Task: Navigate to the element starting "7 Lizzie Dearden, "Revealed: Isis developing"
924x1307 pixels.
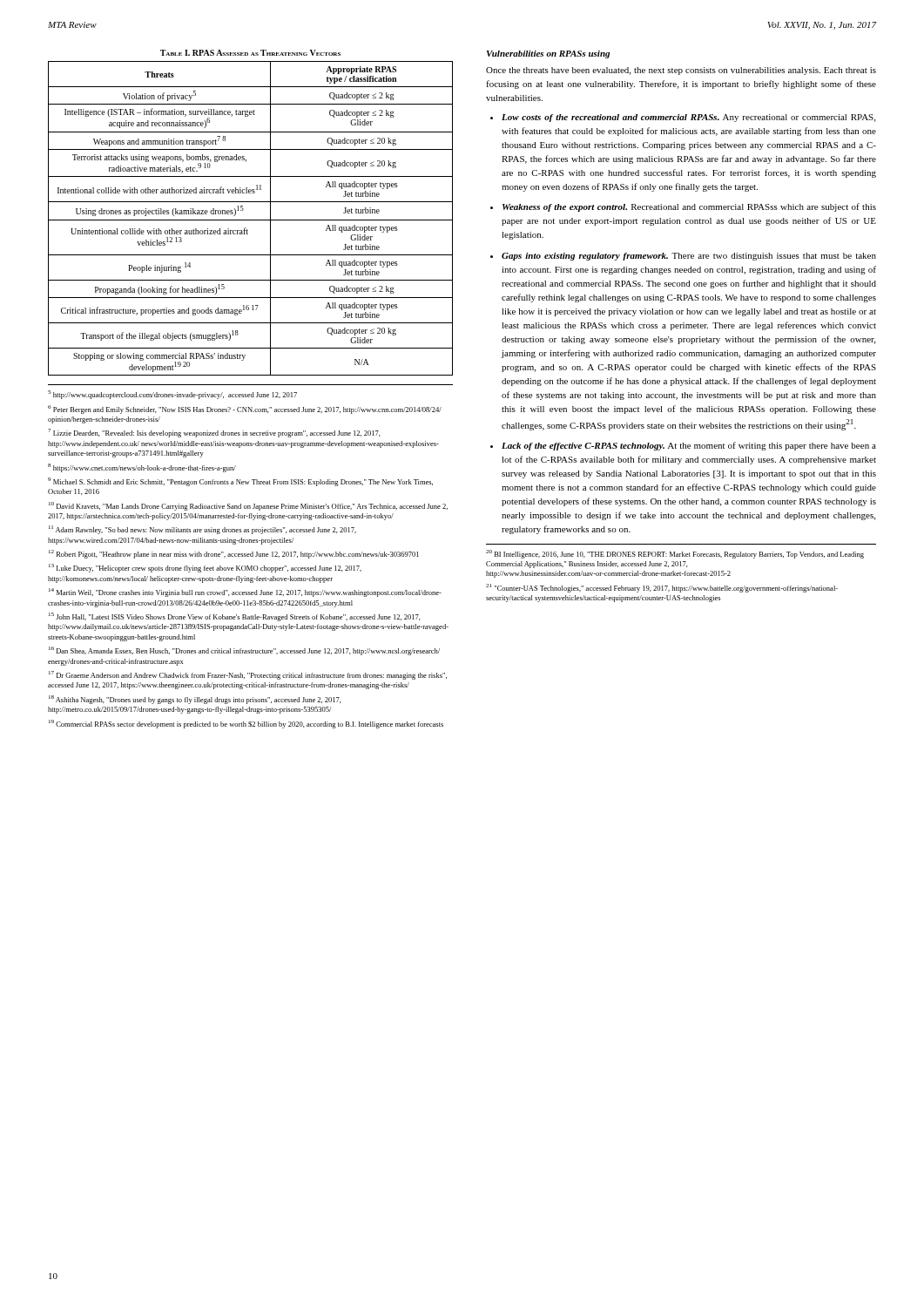Action: 243,442
